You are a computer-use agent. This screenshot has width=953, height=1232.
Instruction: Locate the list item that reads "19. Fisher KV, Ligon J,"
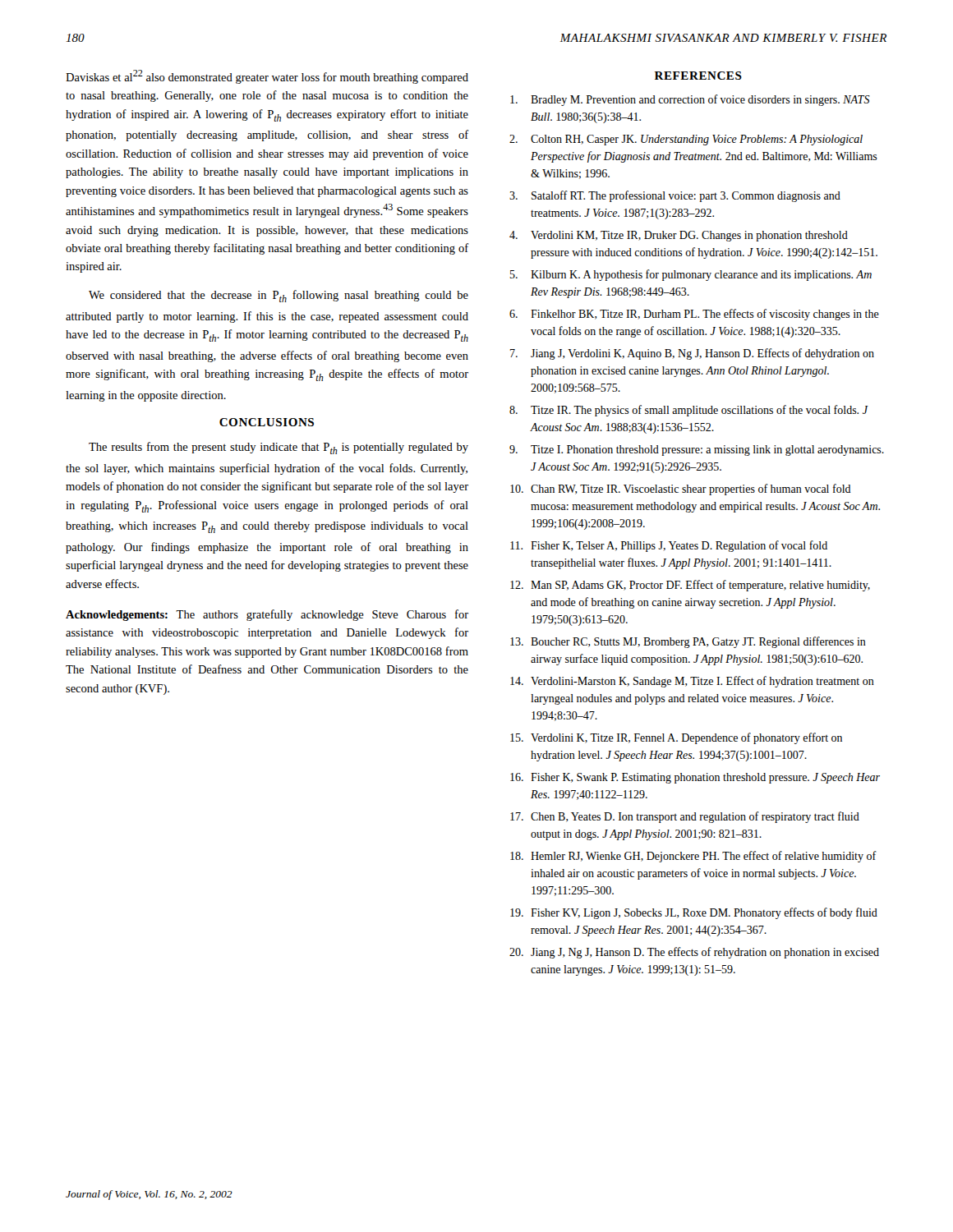(x=698, y=922)
